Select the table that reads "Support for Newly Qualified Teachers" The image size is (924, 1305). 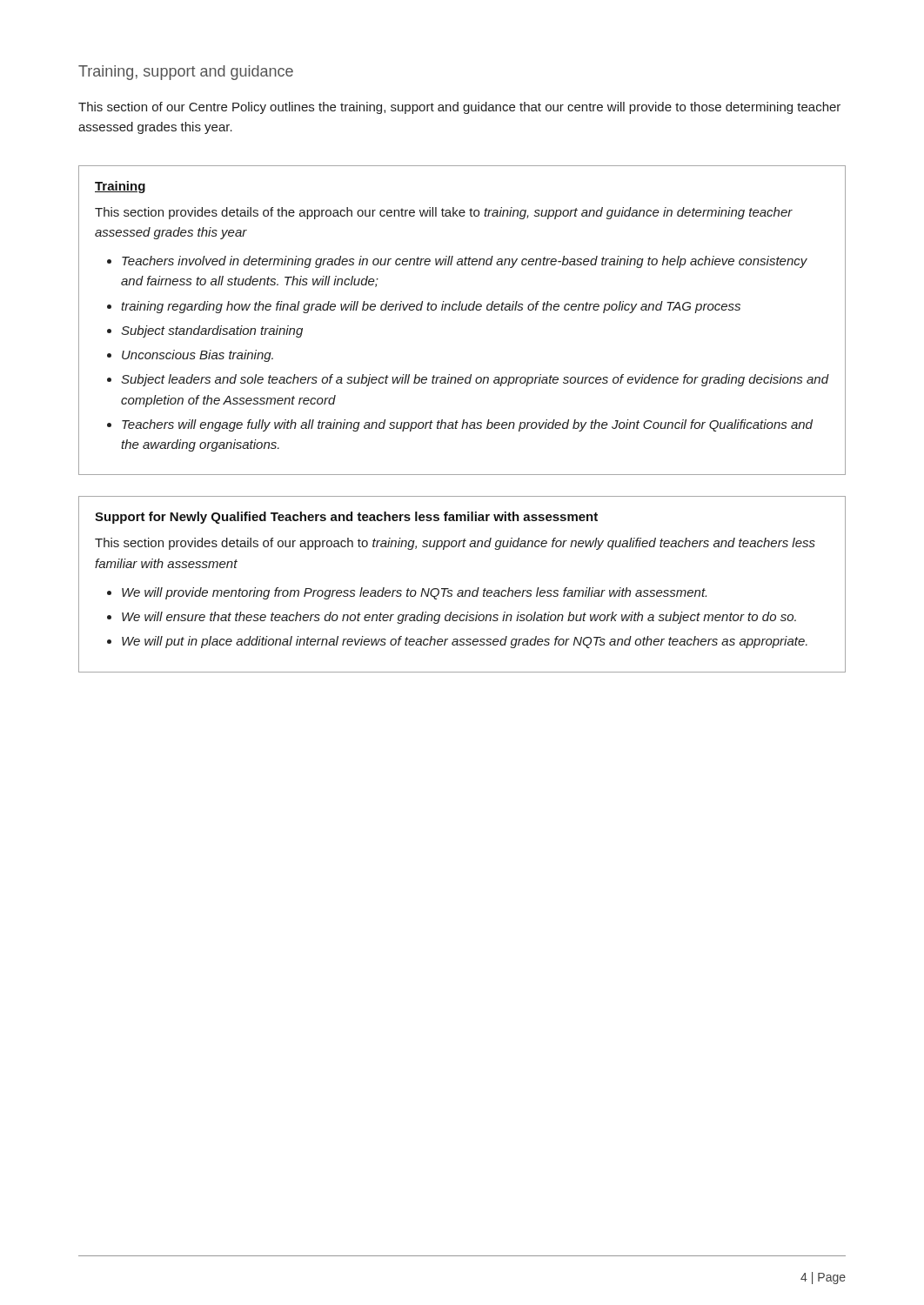tap(462, 584)
